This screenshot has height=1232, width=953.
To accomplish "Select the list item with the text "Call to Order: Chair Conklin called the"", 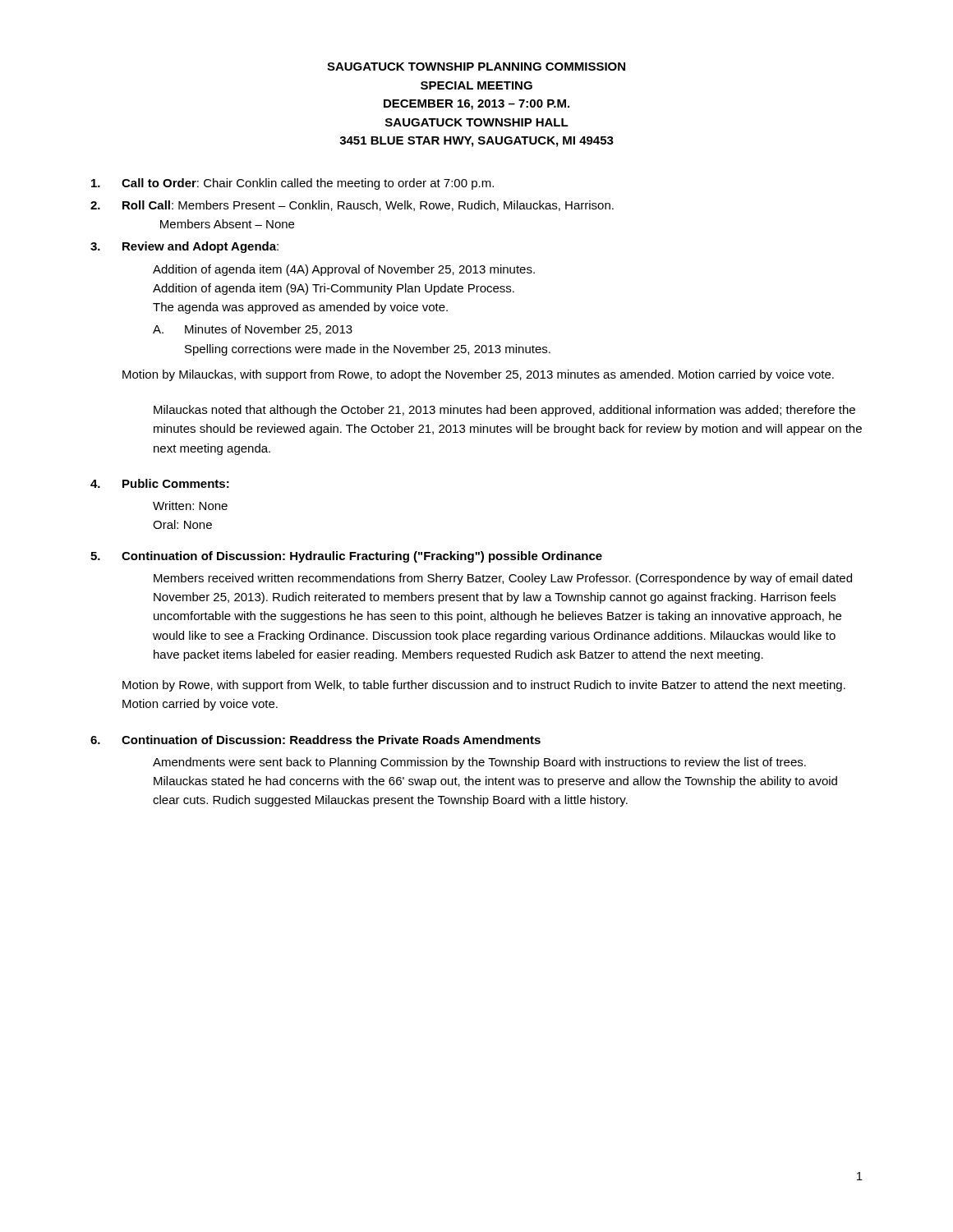I will 476,182.
